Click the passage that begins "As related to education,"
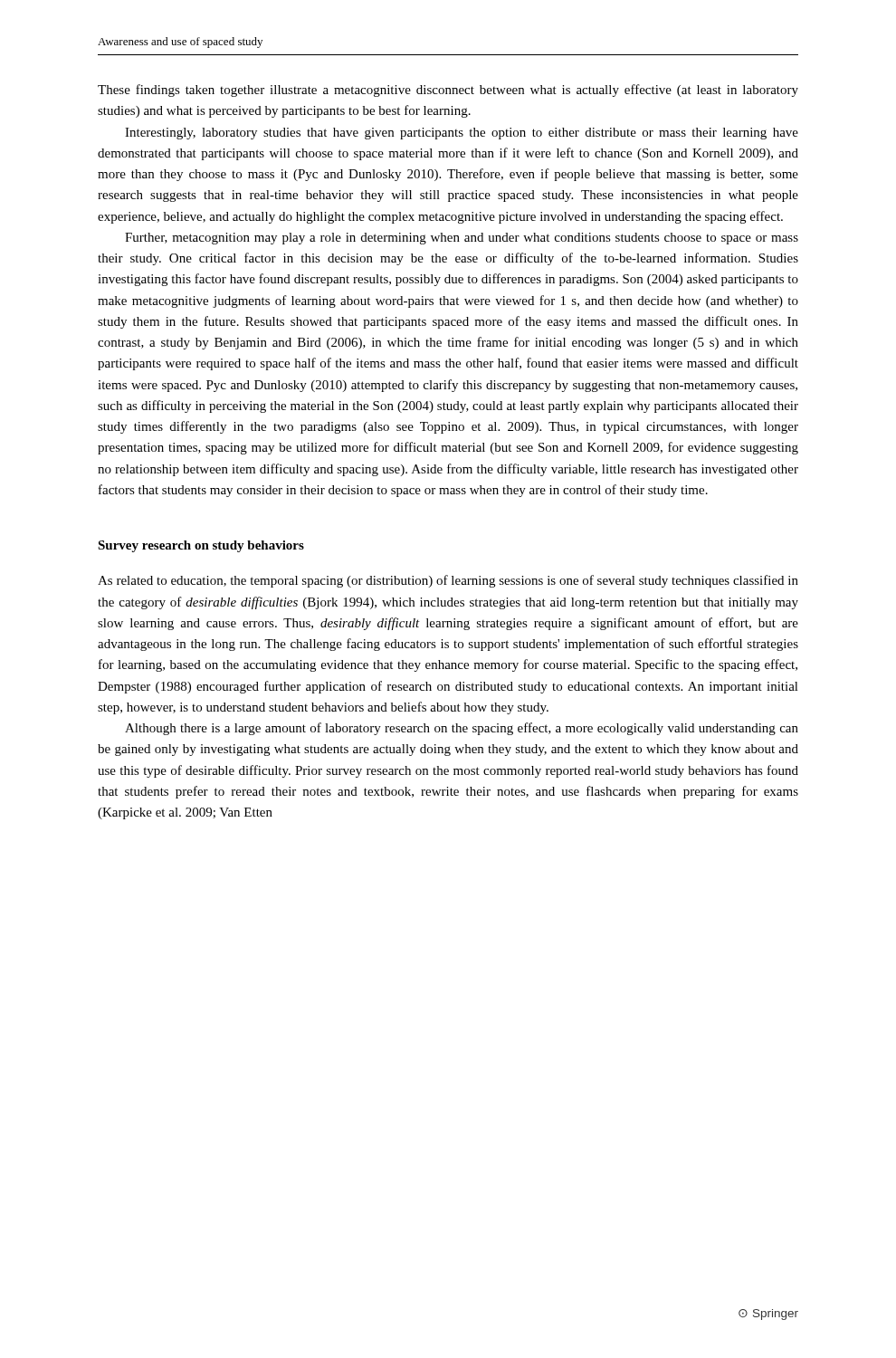 coord(448,644)
